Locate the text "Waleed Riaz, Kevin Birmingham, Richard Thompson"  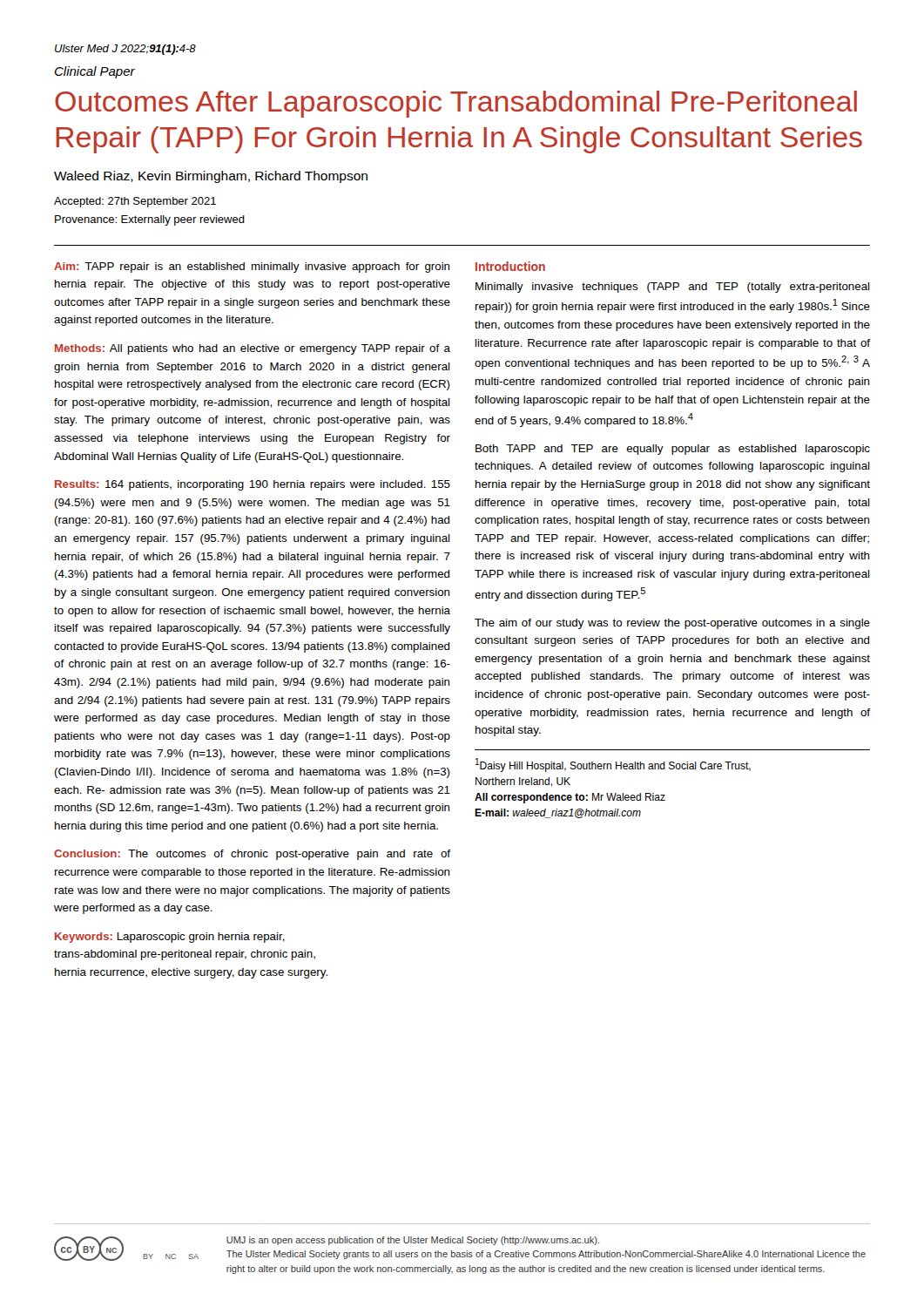pyautogui.click(x=211, y=176)
